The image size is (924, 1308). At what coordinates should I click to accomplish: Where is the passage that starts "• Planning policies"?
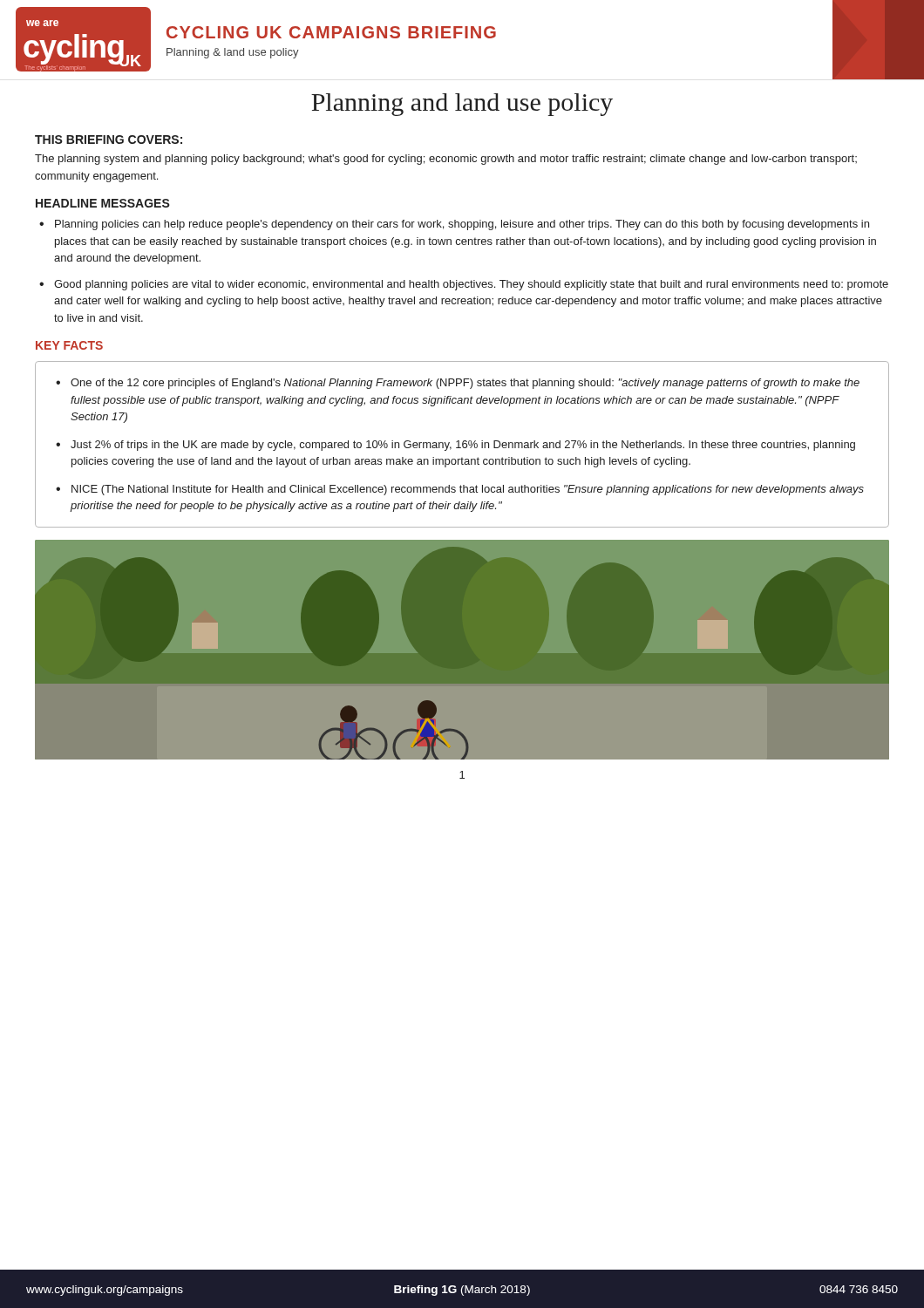click(458, 240)
